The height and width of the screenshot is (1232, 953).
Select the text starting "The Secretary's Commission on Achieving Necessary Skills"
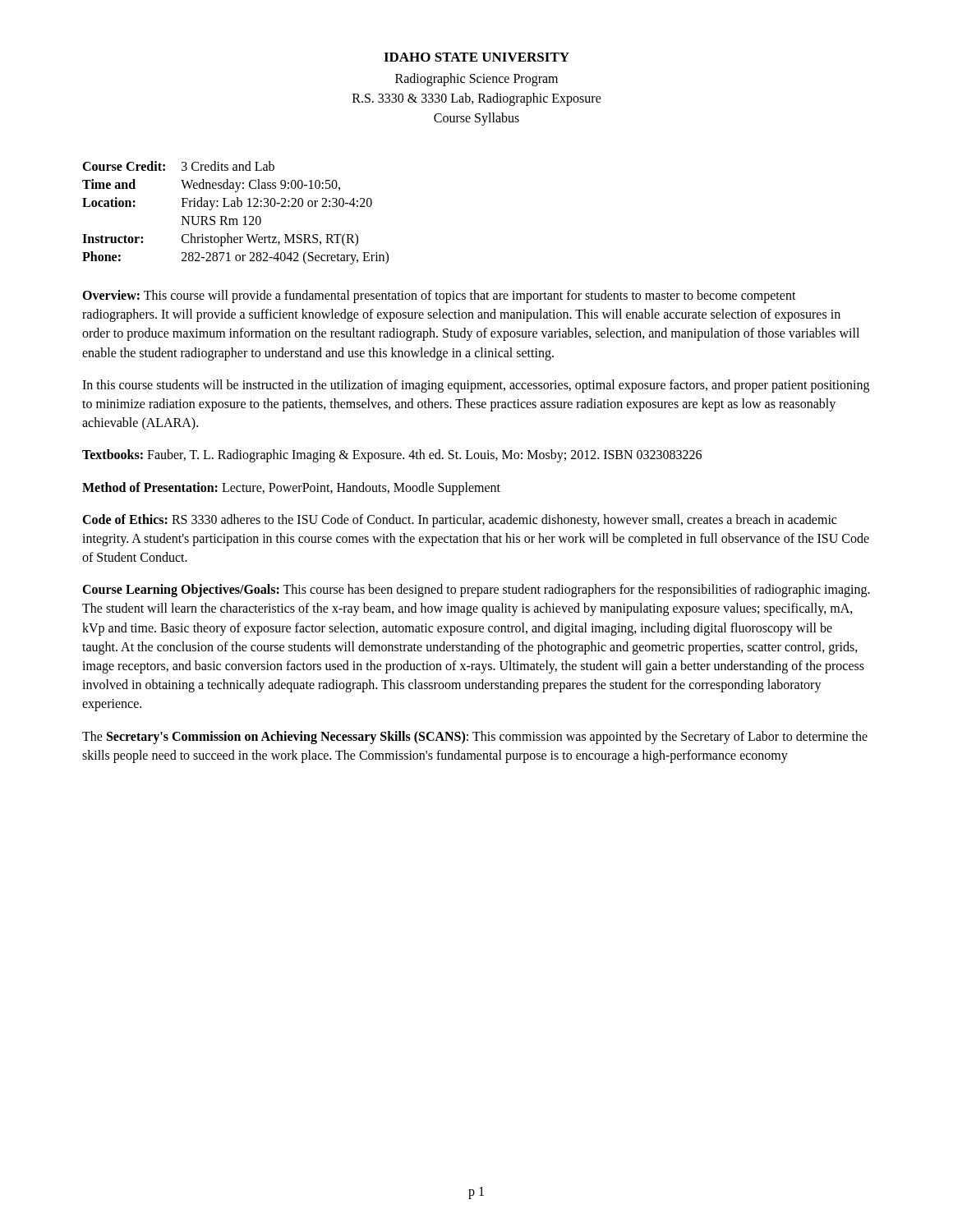coord(476,746)
